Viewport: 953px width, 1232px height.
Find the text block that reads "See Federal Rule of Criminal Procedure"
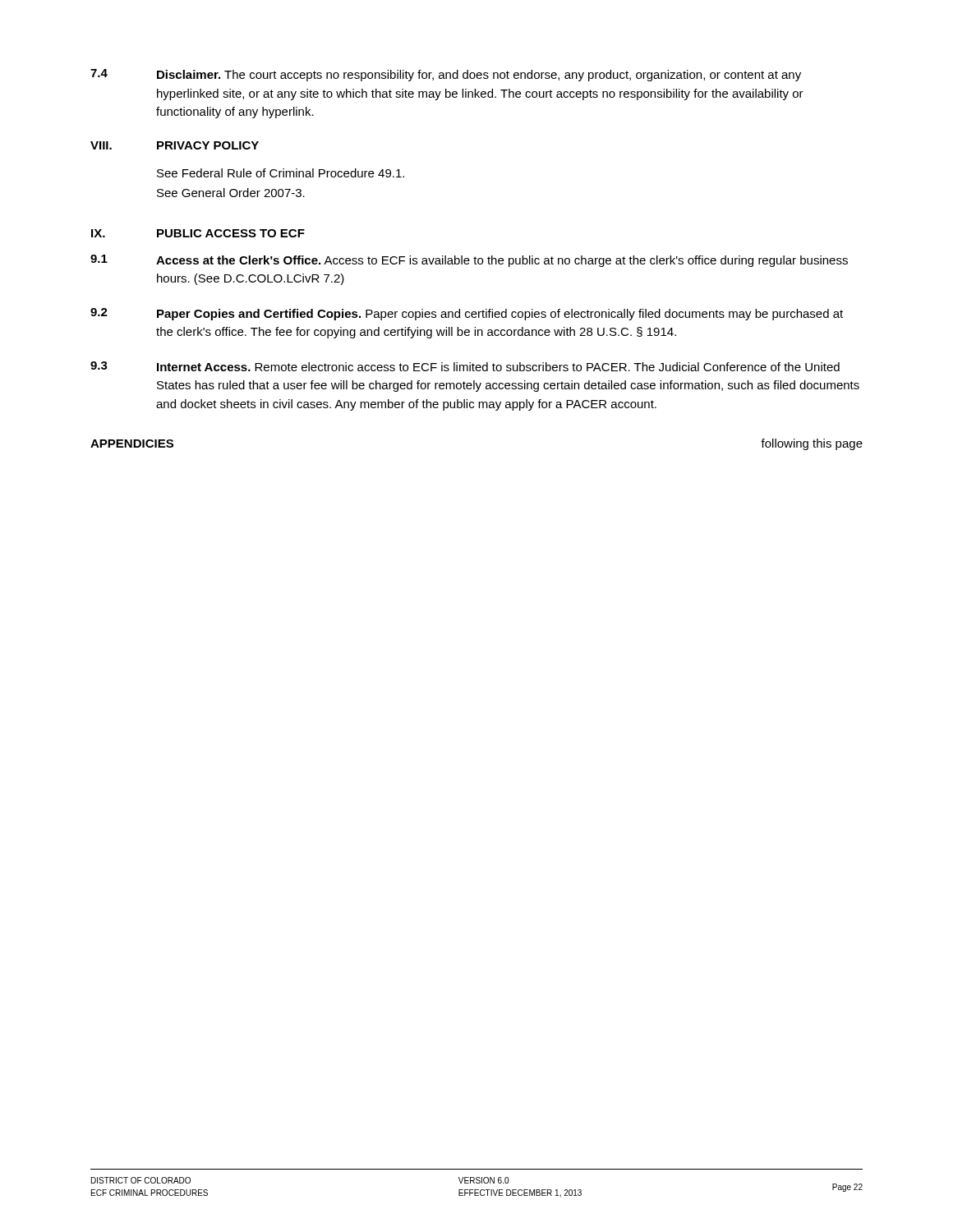(281, 182)
